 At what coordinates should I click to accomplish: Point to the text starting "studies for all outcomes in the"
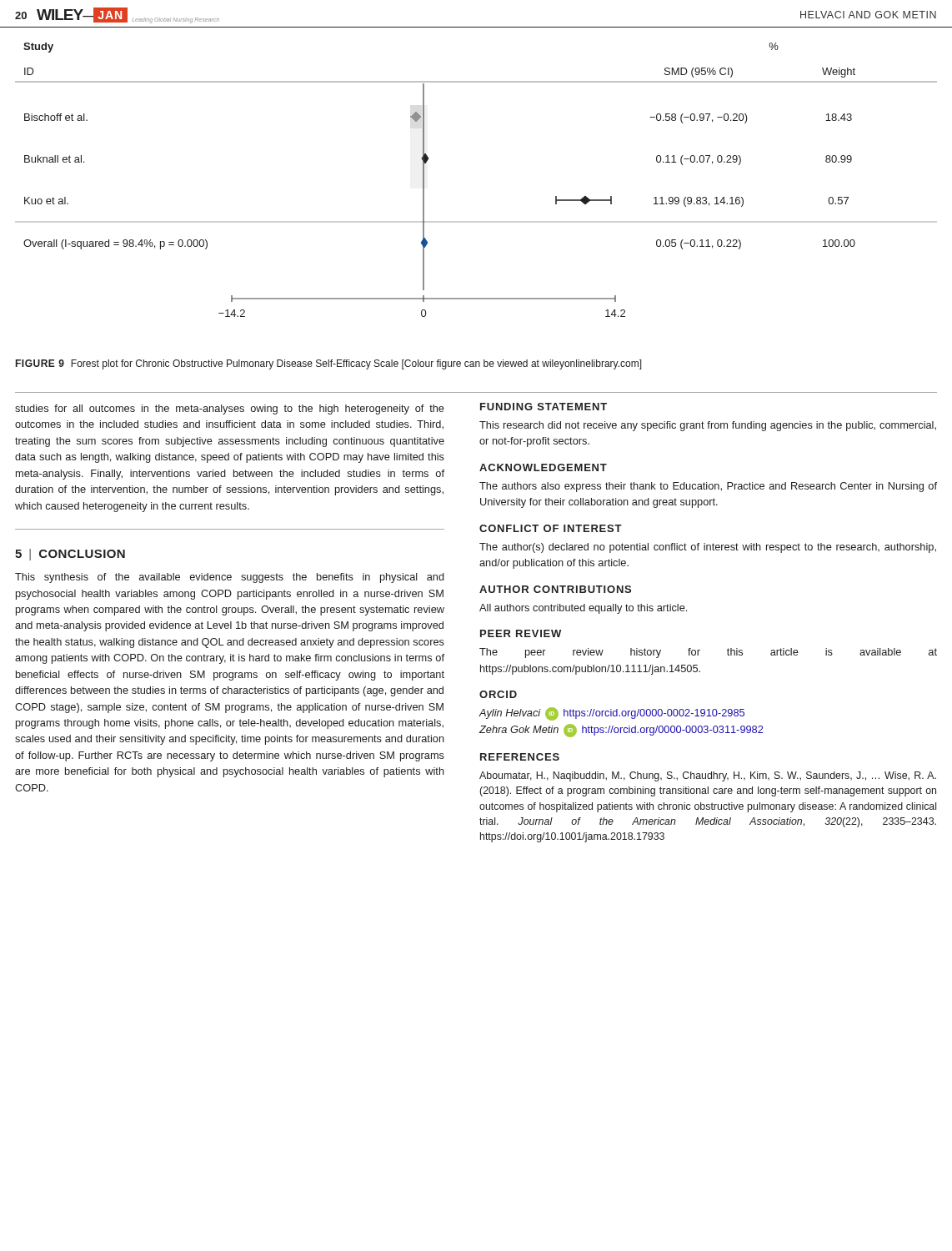point(230,457)
